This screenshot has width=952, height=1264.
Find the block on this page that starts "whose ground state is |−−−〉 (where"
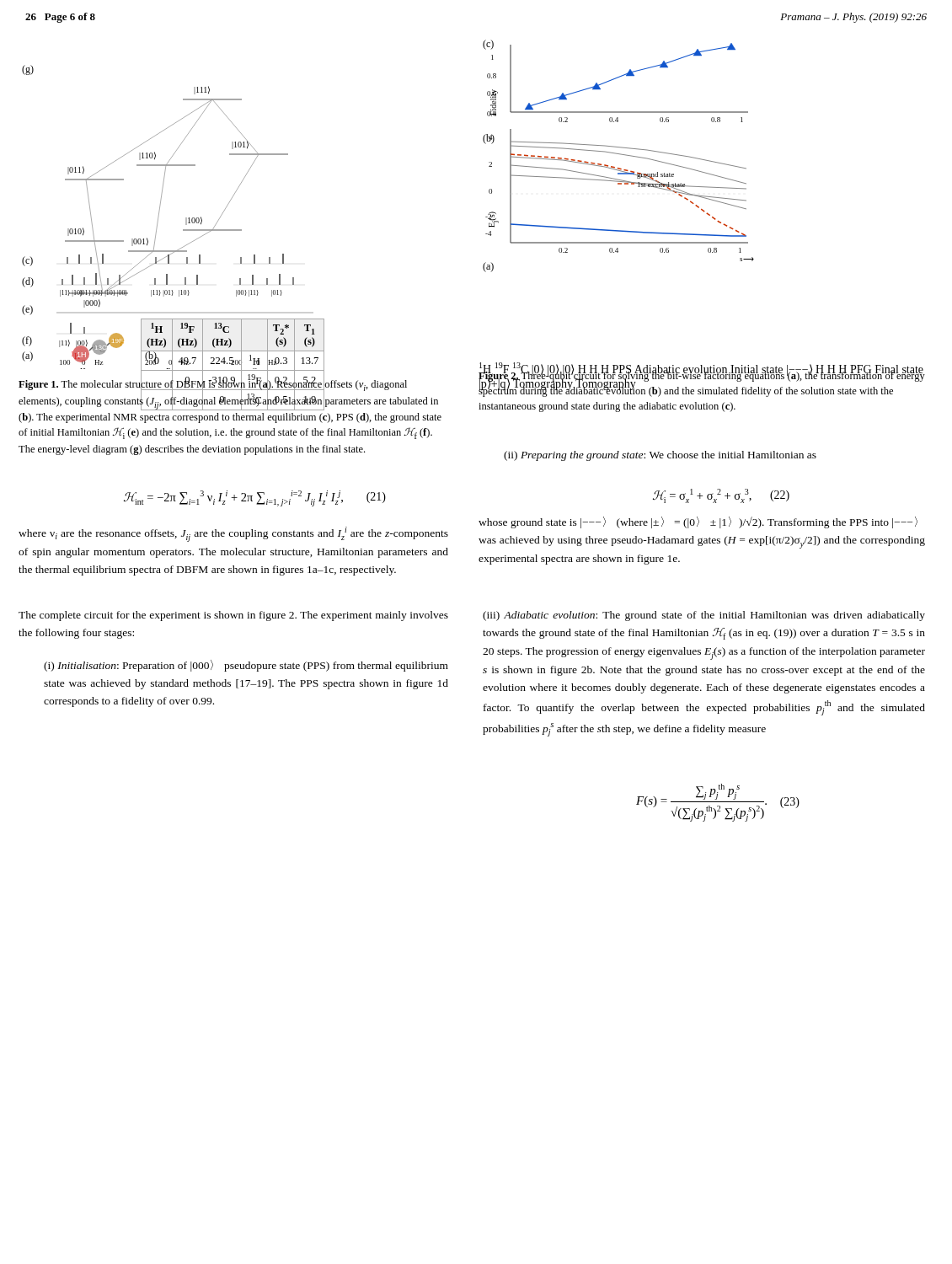pyautogui.click(x=702, y=540)
